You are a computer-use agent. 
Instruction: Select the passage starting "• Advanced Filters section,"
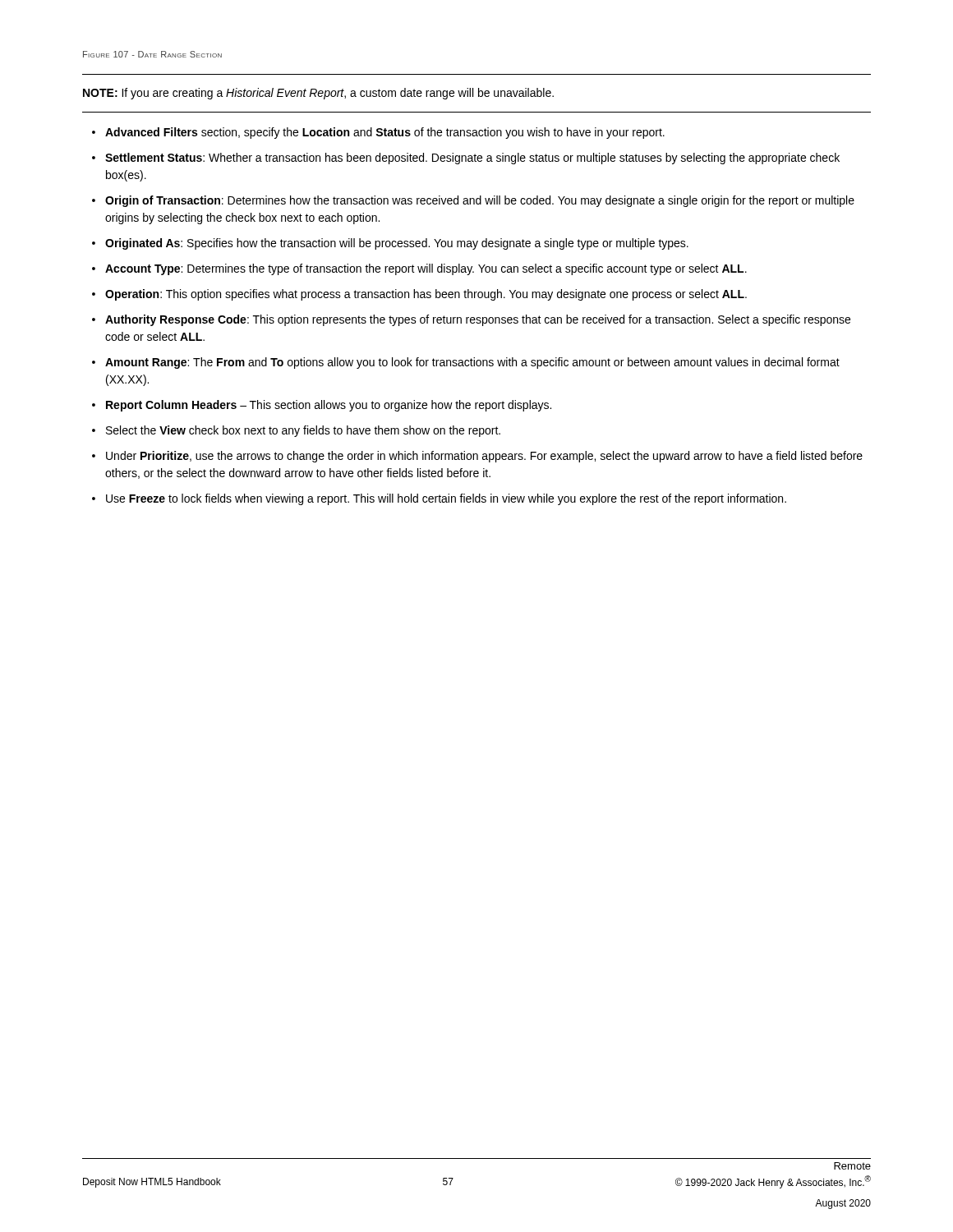[476, 133]
